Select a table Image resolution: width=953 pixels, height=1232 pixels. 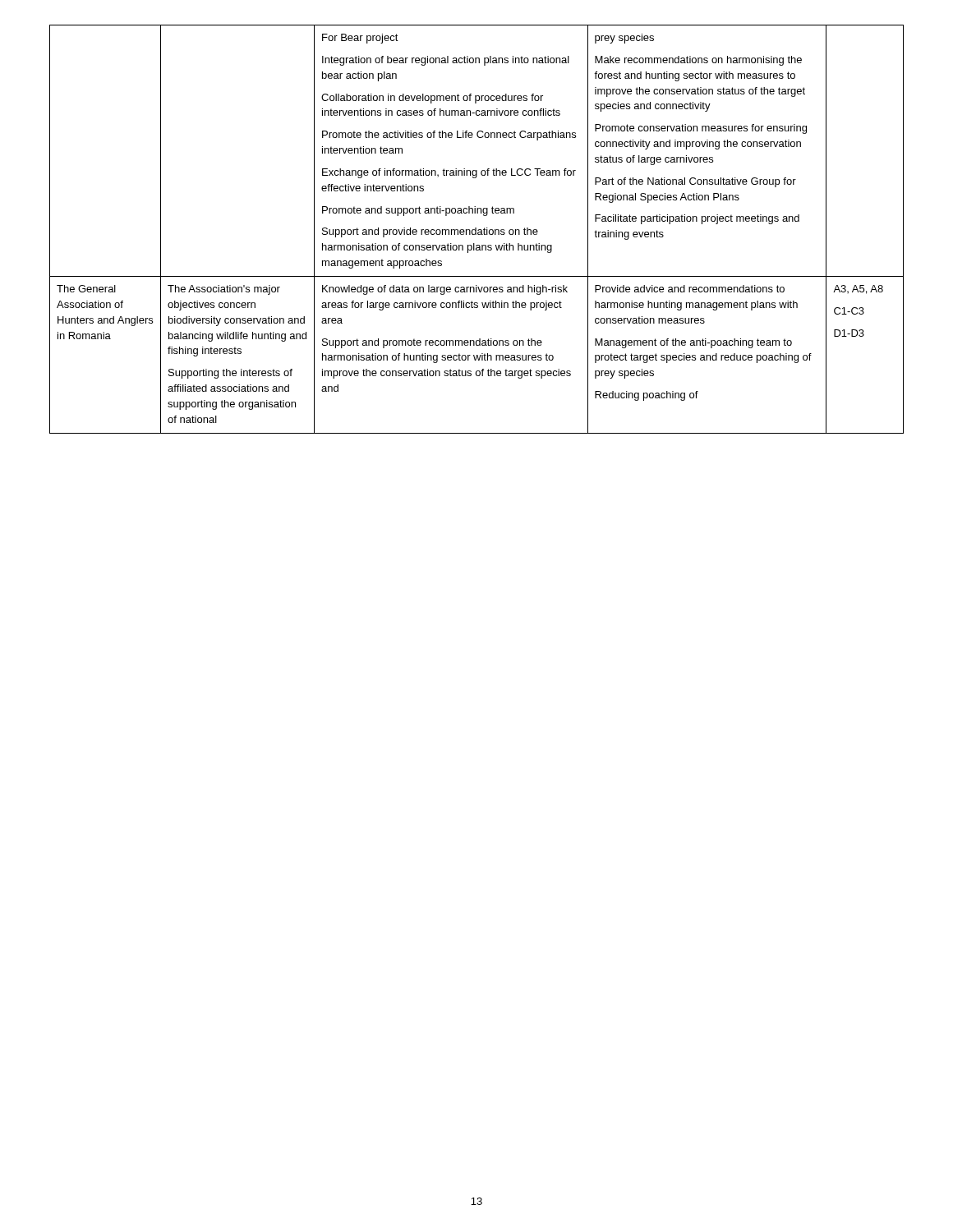476,229
